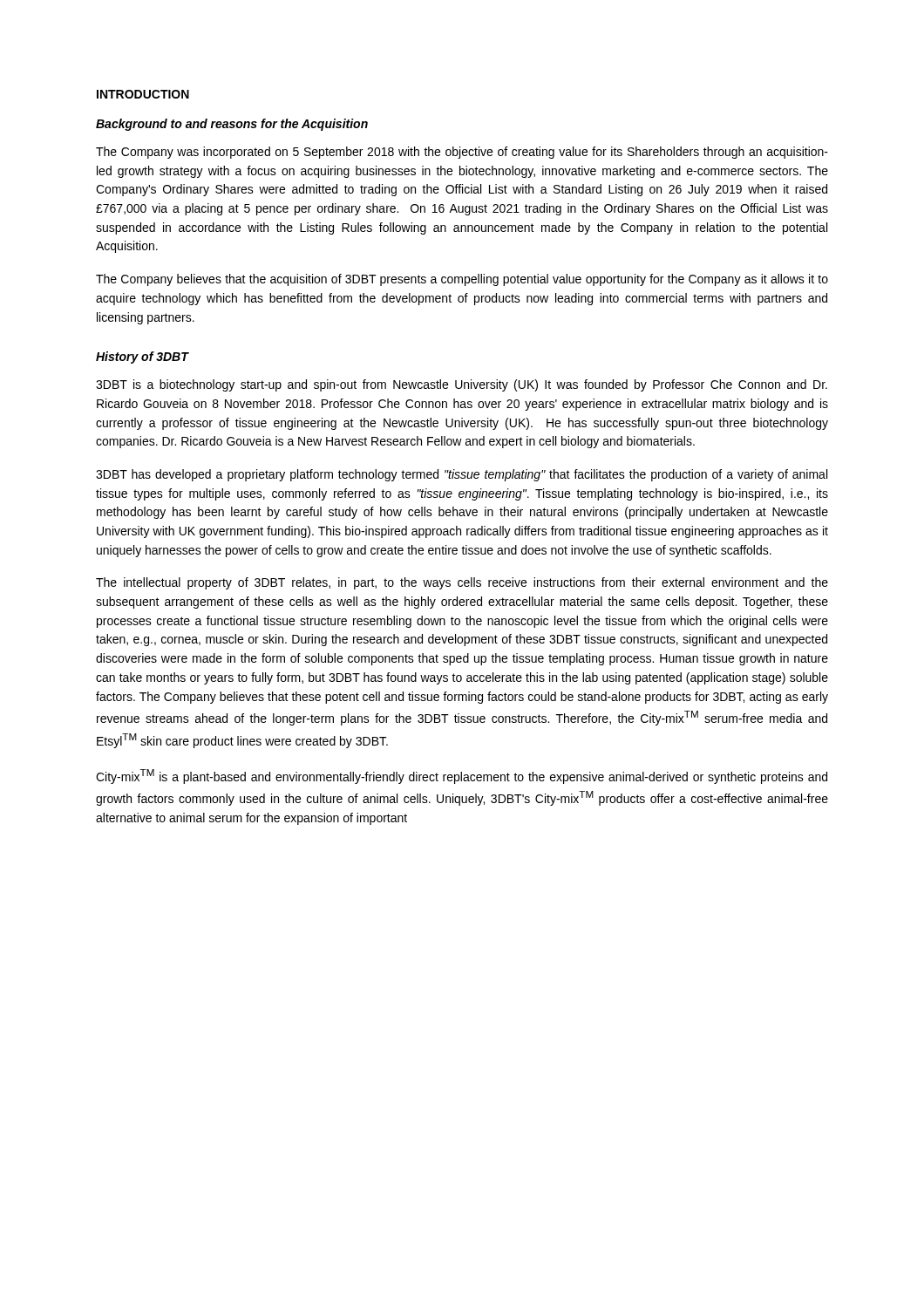
Task: Locate the block of text that opens with "The intellectual property of 3DBT"
Action: (x=462, y=662)
